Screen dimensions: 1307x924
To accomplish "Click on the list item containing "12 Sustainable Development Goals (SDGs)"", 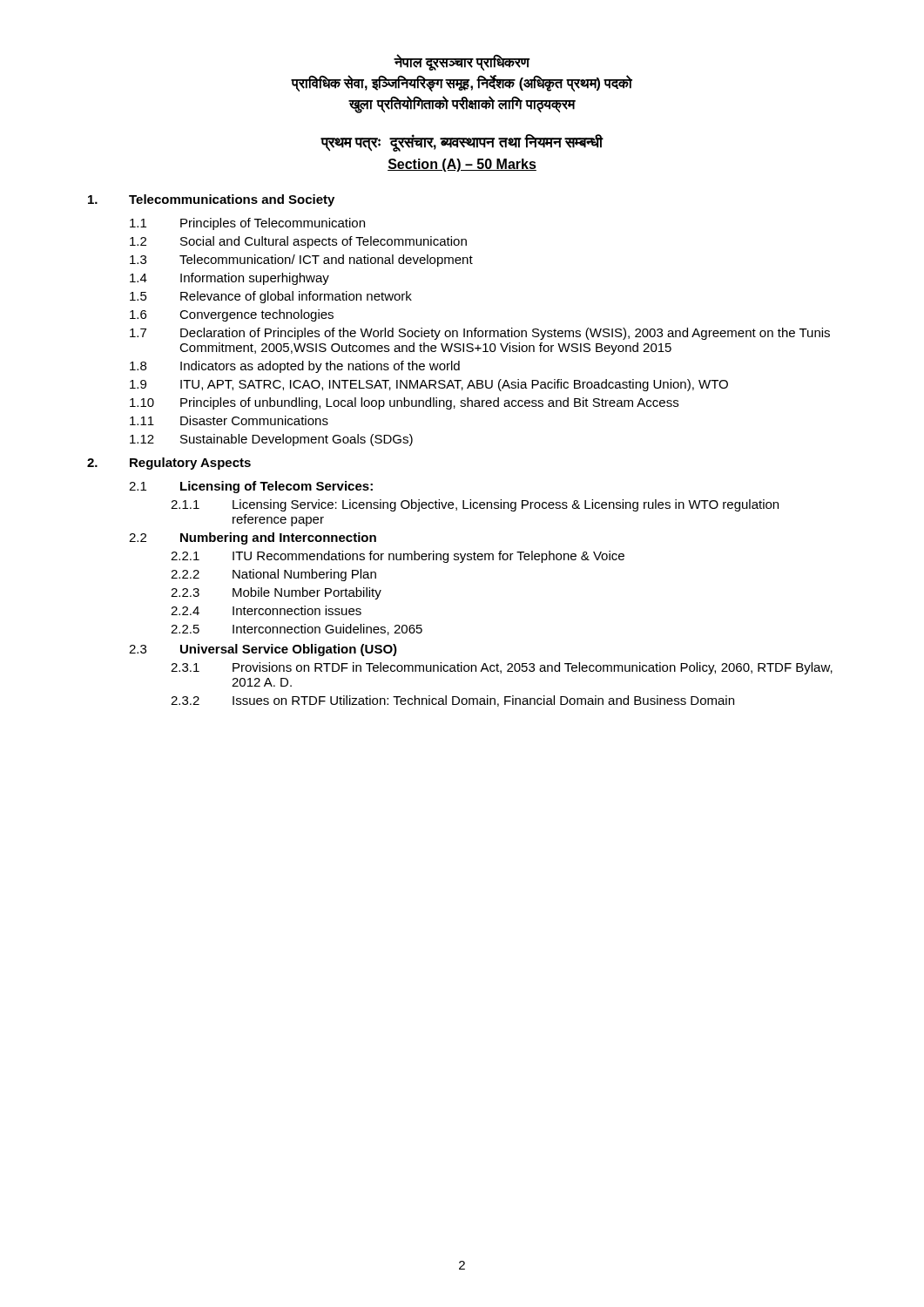I will pyautogui.click(x=271, y=439).
